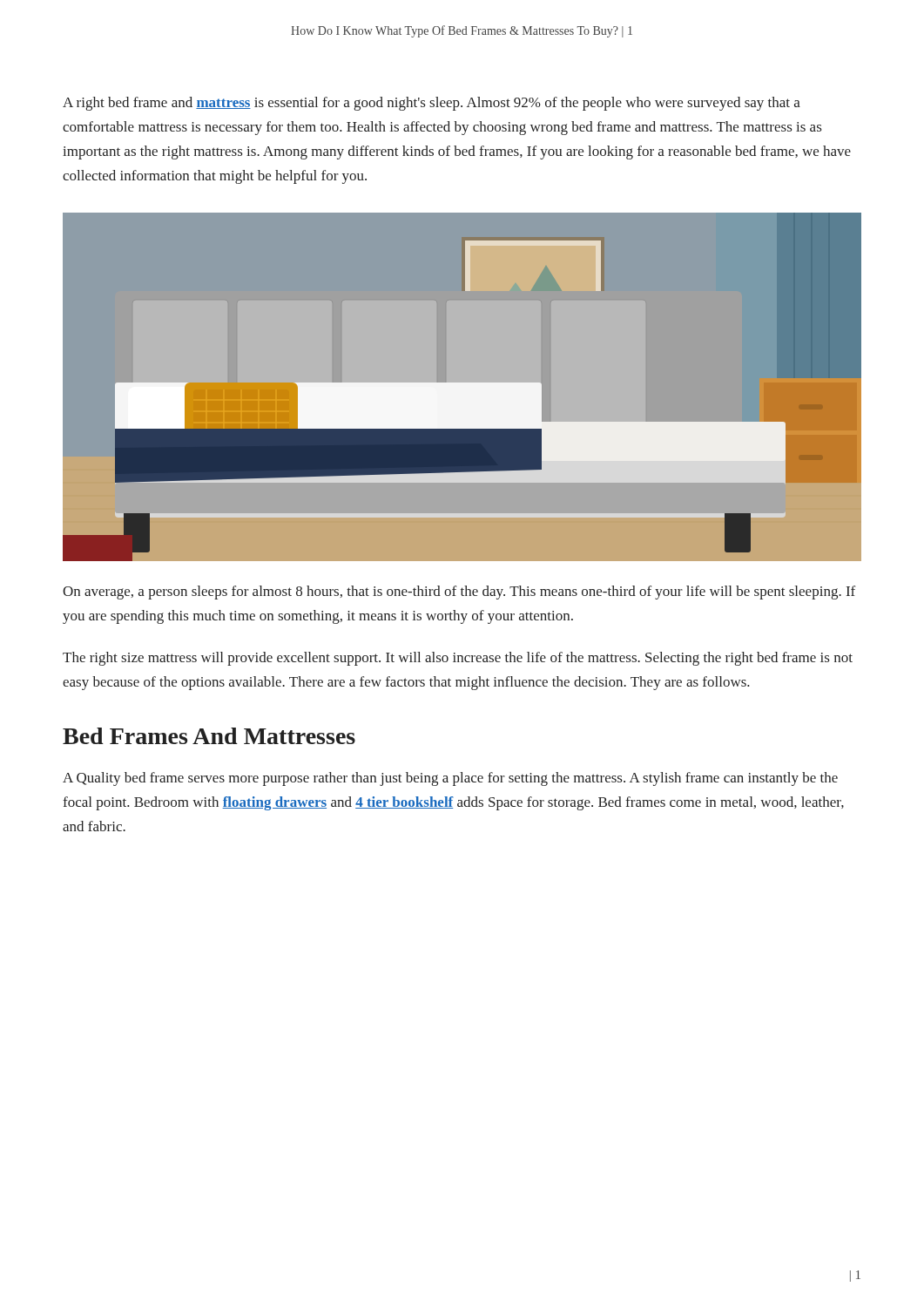Navigate to the element starting "The right size mattress will provide"
924x1307 pixels.
pyautogui.click(x=458, y=670)
